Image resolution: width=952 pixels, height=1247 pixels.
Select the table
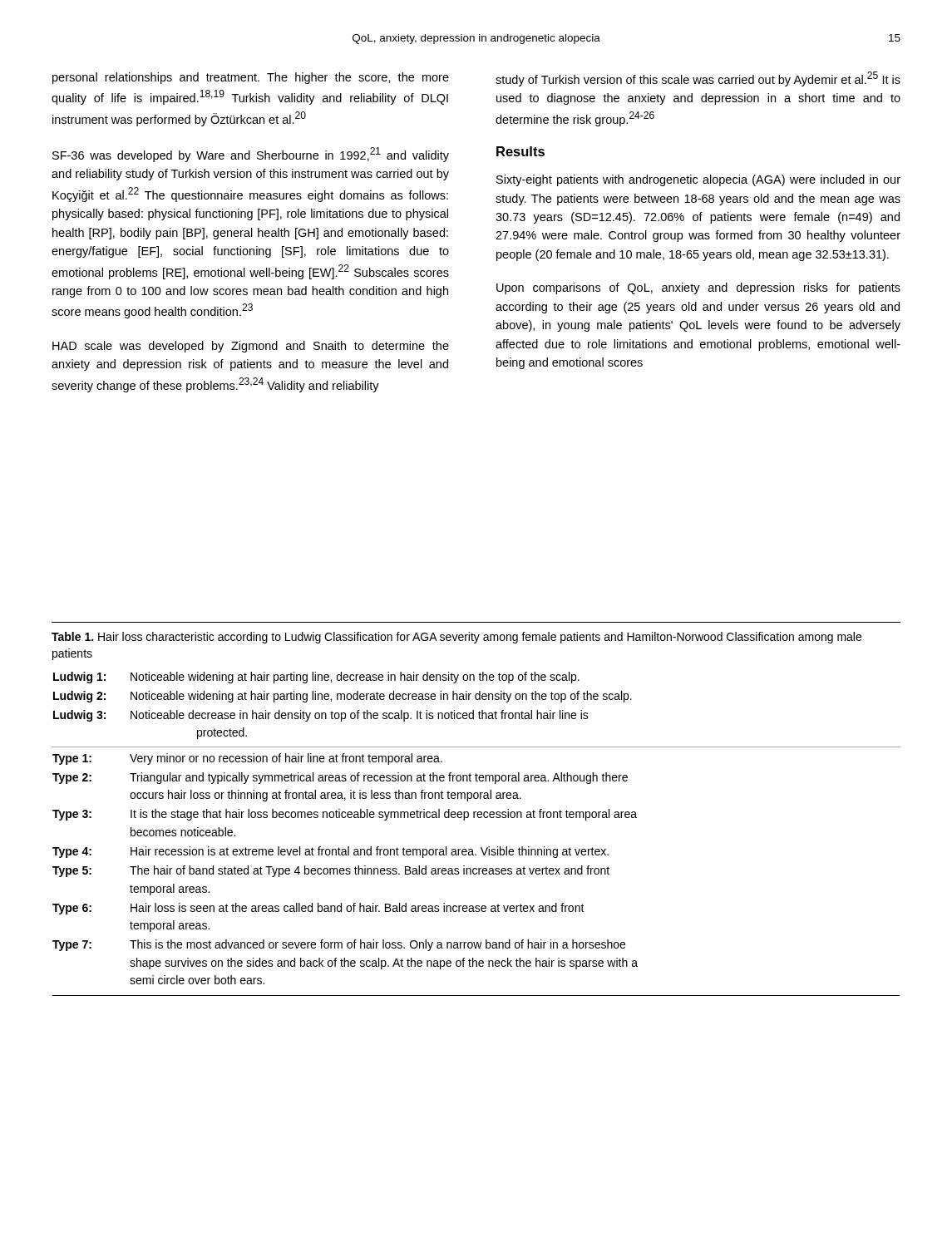(x=476, y=832)
